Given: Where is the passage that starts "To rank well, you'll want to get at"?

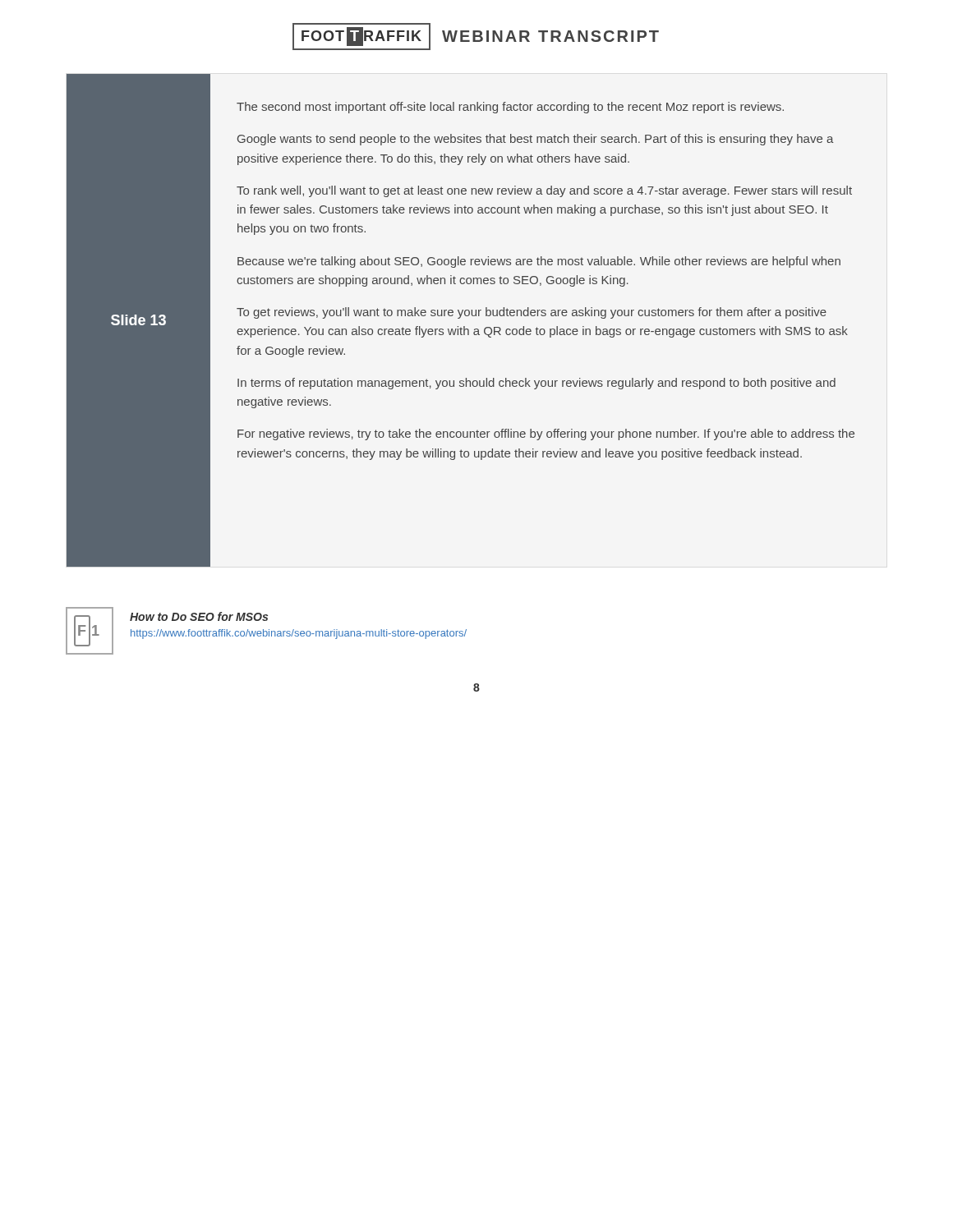Looking at the screenshot, I should pyautogui.click(x=548, y=209).
